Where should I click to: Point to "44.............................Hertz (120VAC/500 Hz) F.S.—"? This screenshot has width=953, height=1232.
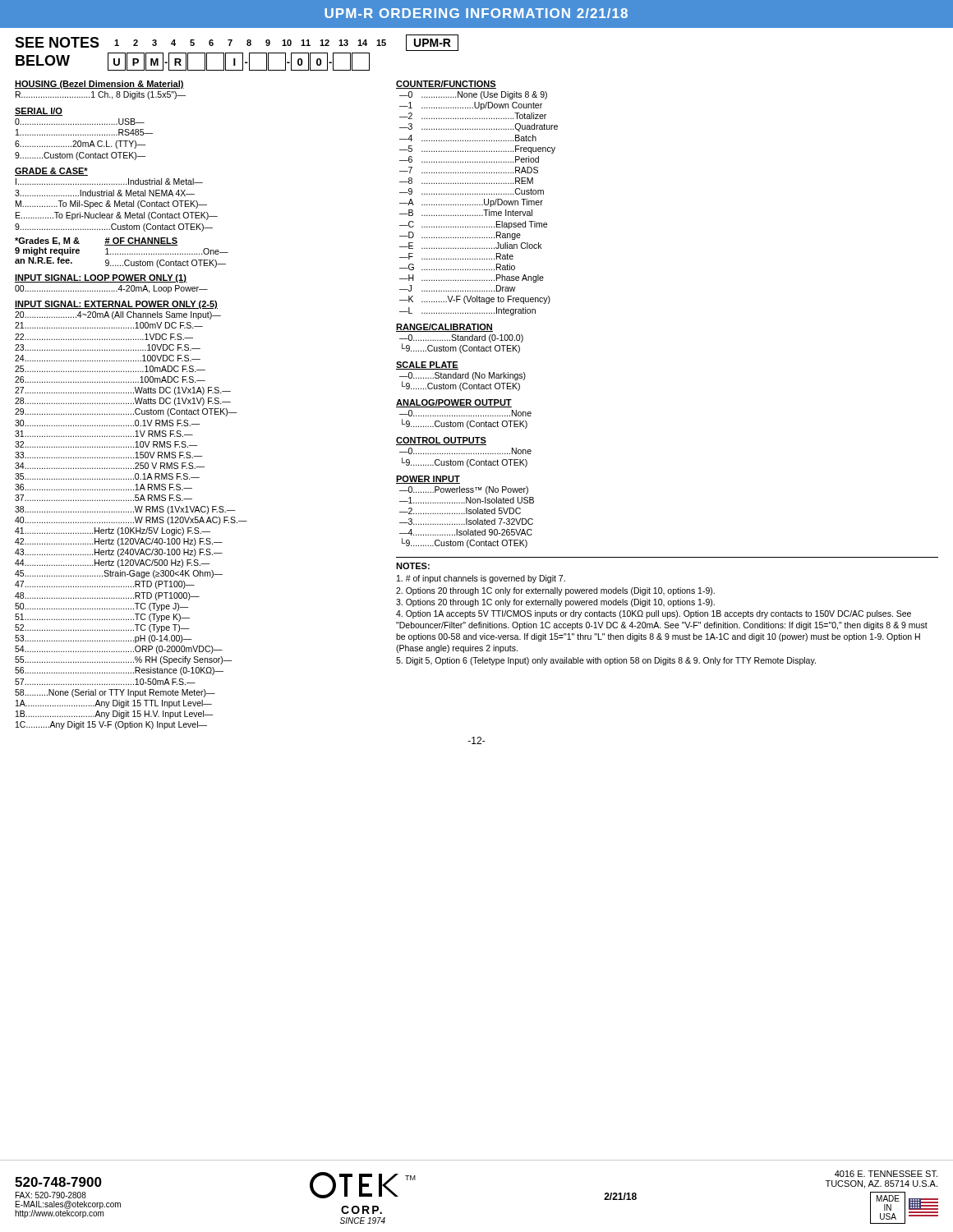pyautogui.click(x=112, y=563)
